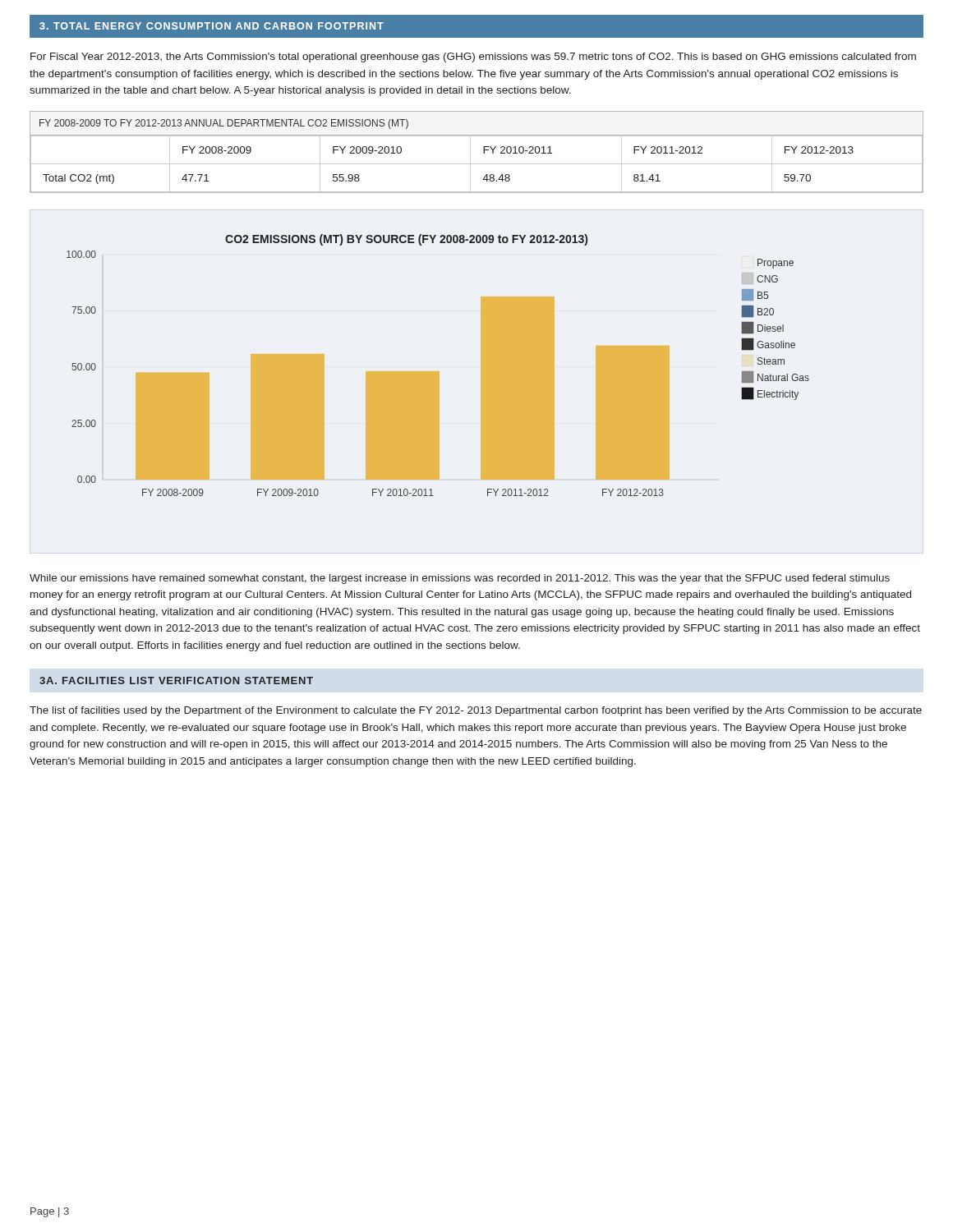The image size is (953, 1232).
Task: Click the passage that begins "While our emissions have"
Action: point(475,611)
